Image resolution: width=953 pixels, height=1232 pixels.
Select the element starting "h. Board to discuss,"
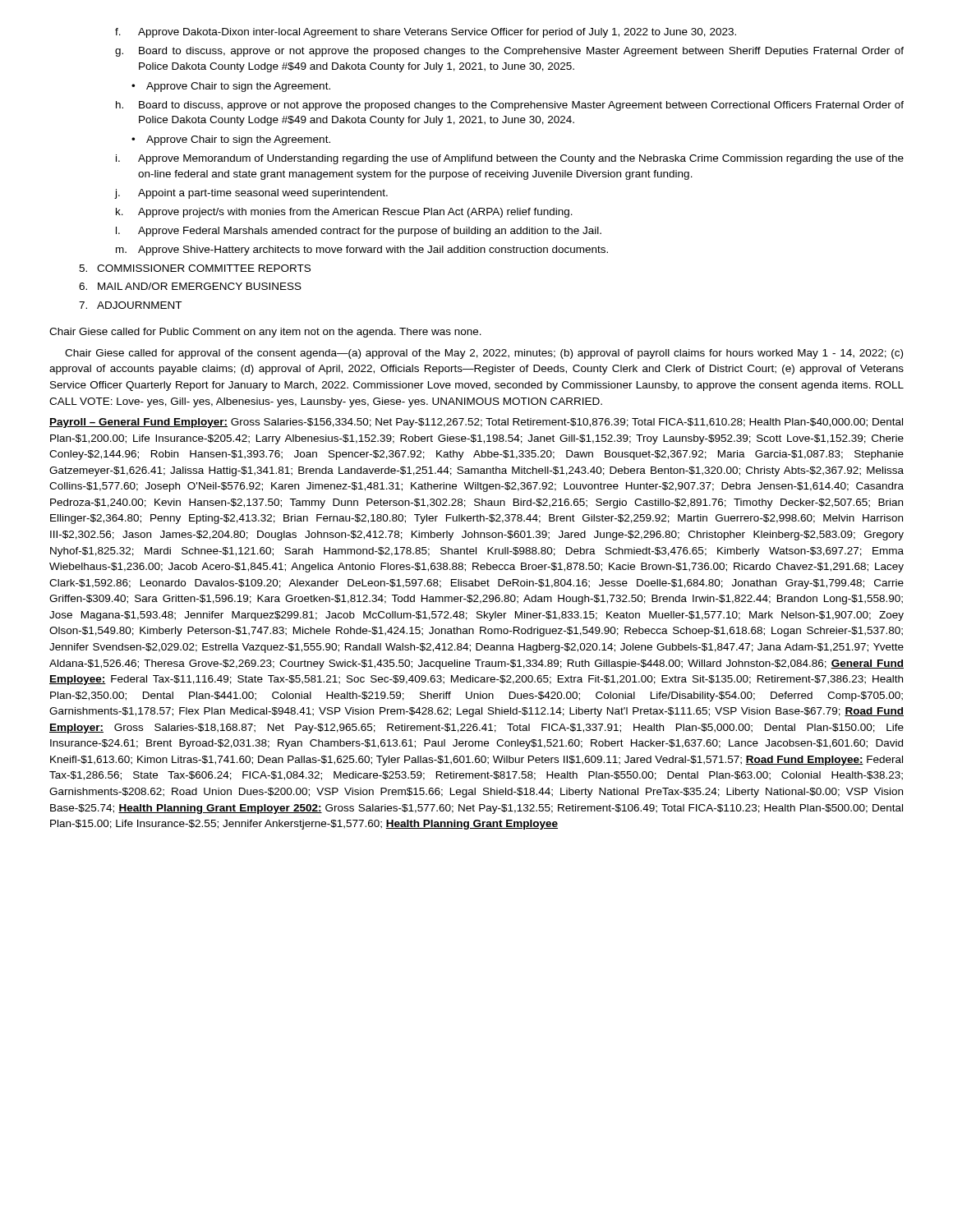point(509,123)
